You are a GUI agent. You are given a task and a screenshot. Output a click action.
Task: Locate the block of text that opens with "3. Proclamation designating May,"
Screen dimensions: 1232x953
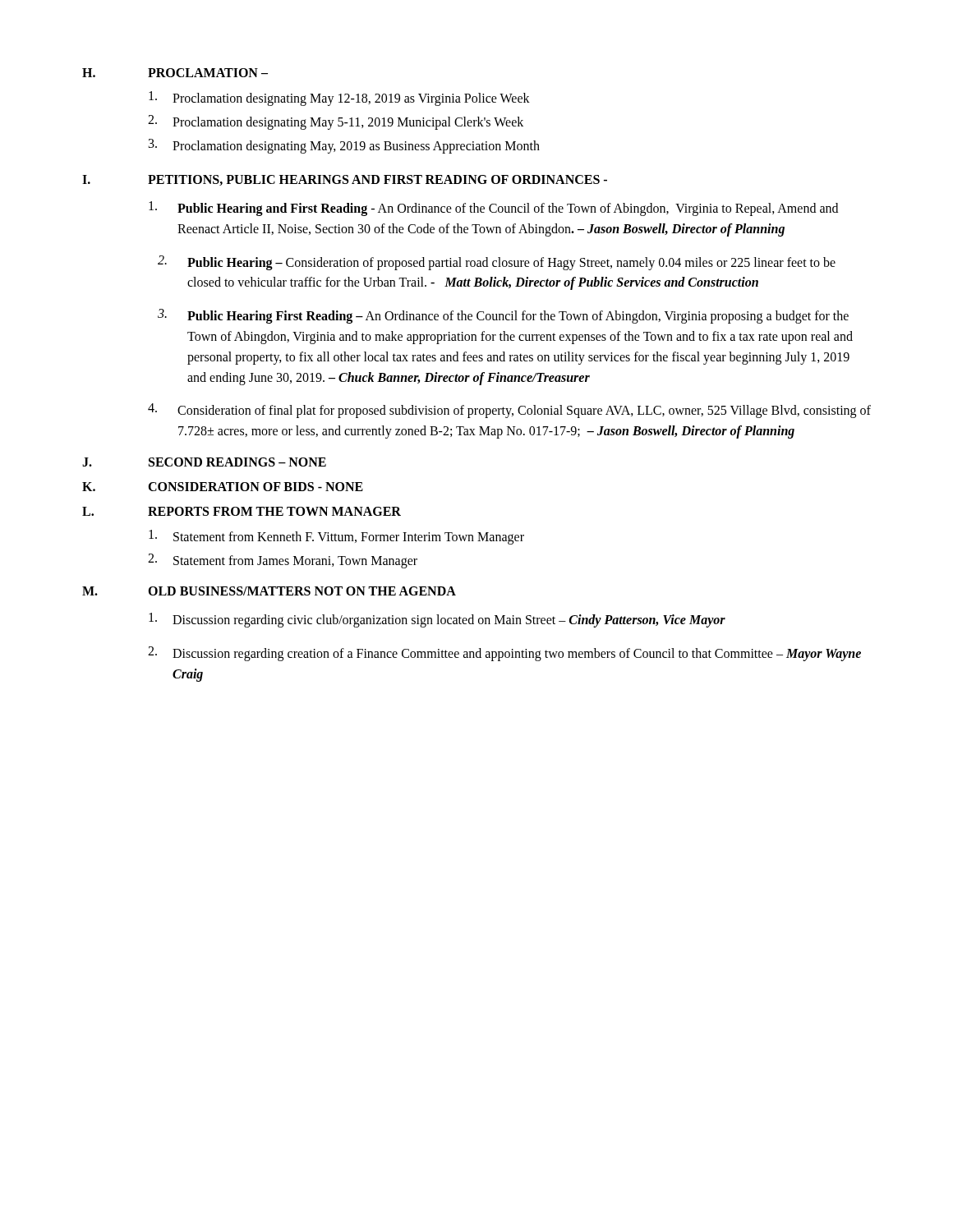pyautogui.click(x=344, y=146)
